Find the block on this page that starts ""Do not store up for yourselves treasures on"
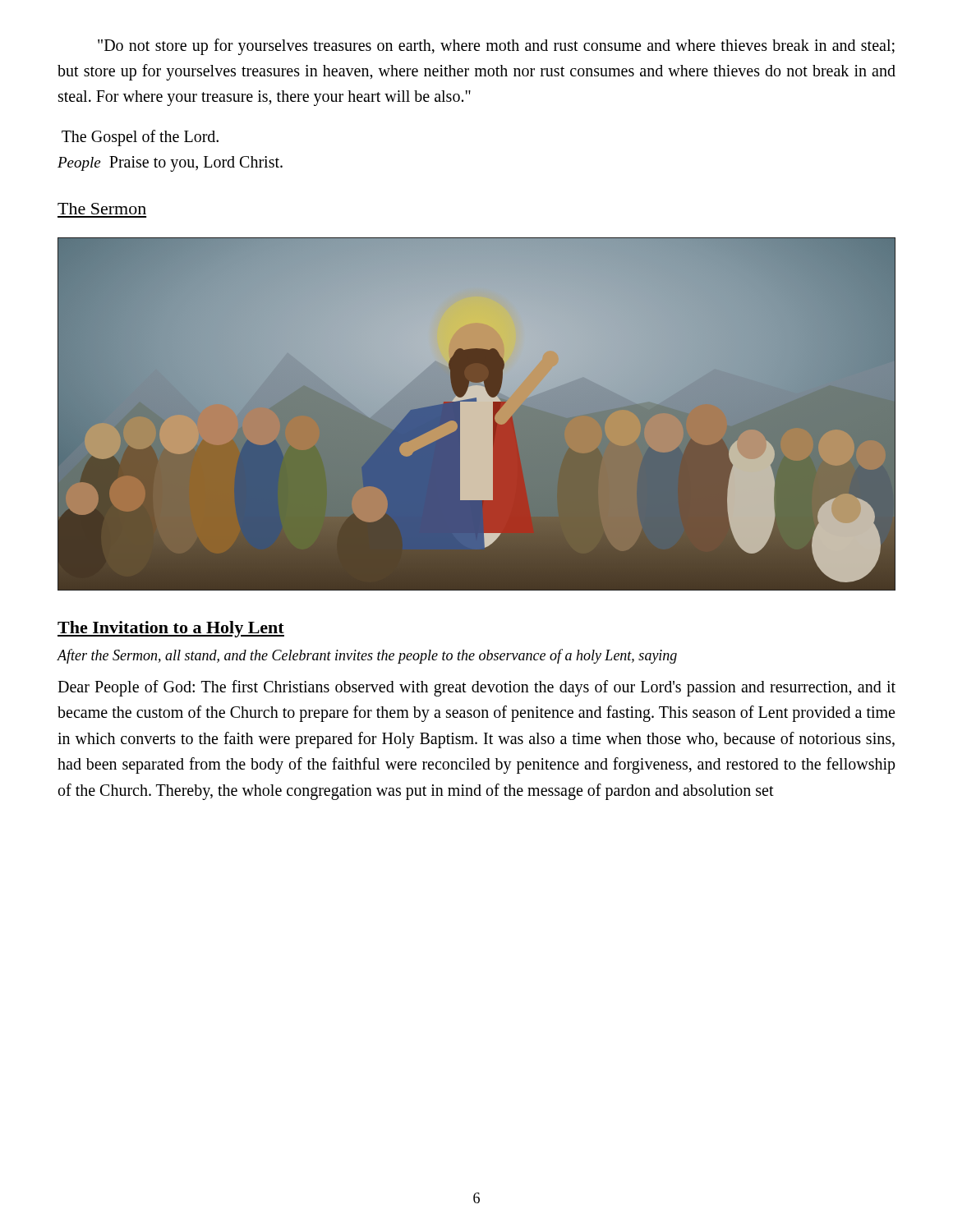Screen dimensions: 1232x953 tap(476, 69)
